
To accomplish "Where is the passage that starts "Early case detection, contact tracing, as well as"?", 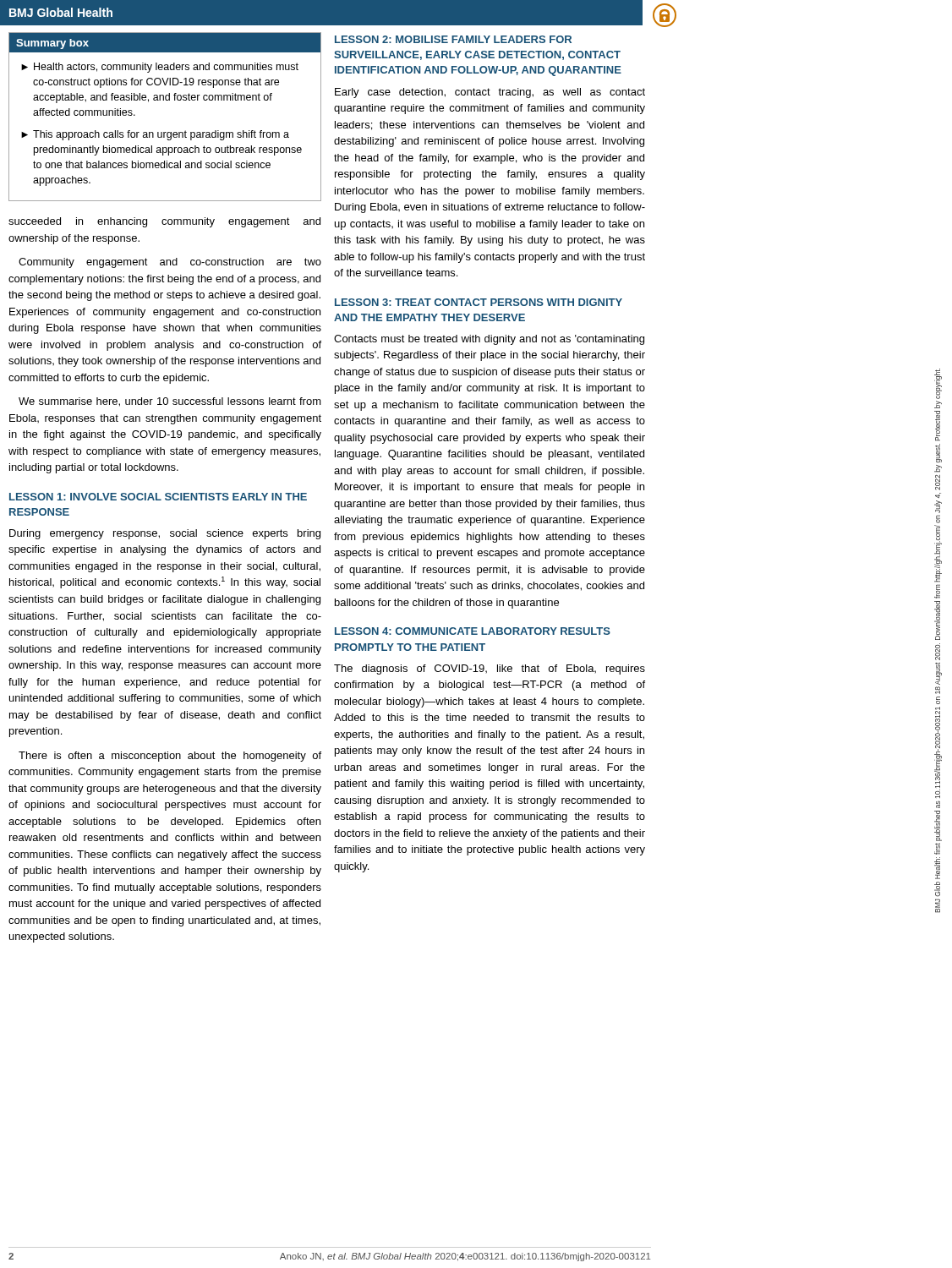I will pos(490,182).
